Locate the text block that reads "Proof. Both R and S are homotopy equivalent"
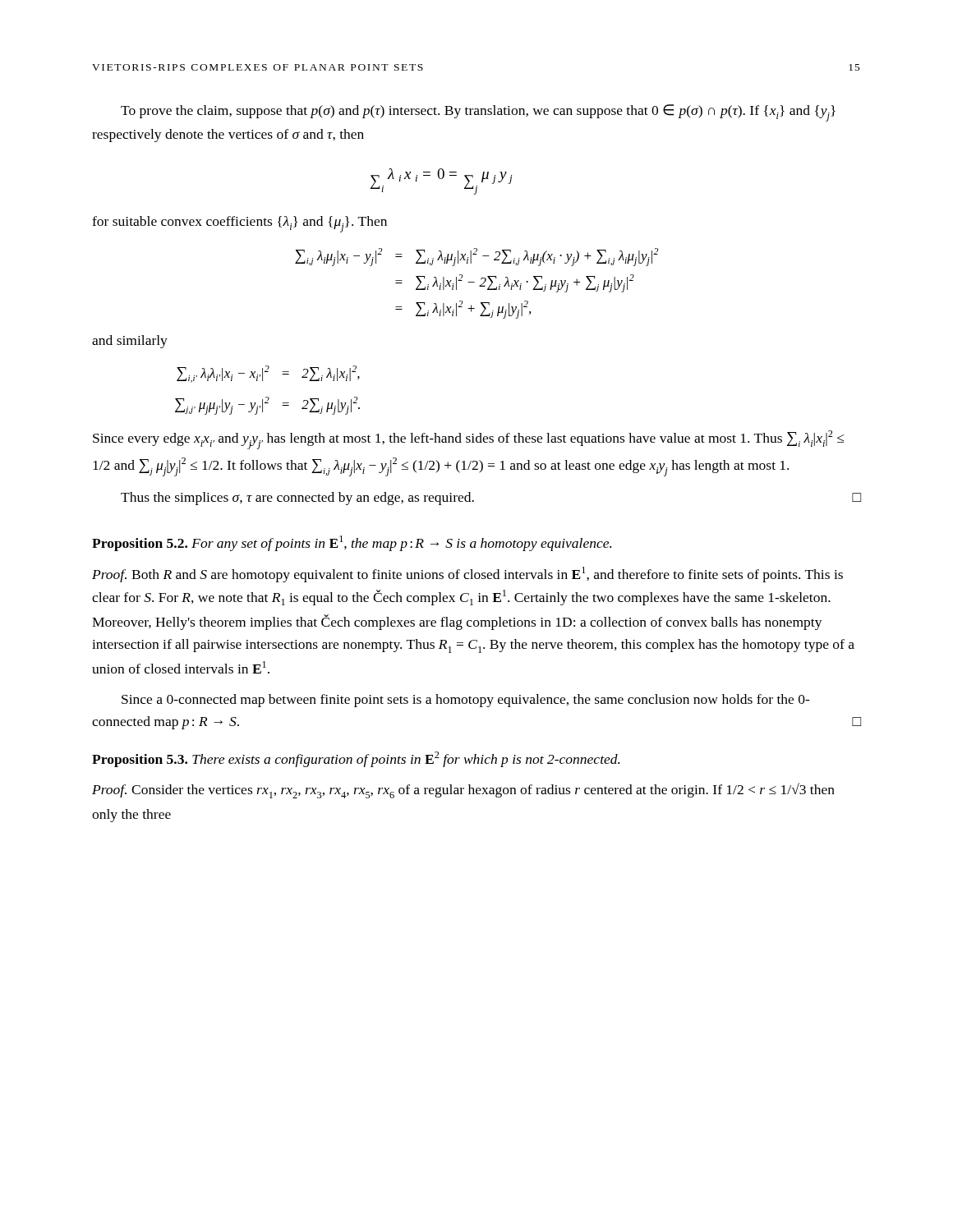Image resolution: width=953 pixels, height=1232 pixels. pos(476,648)
